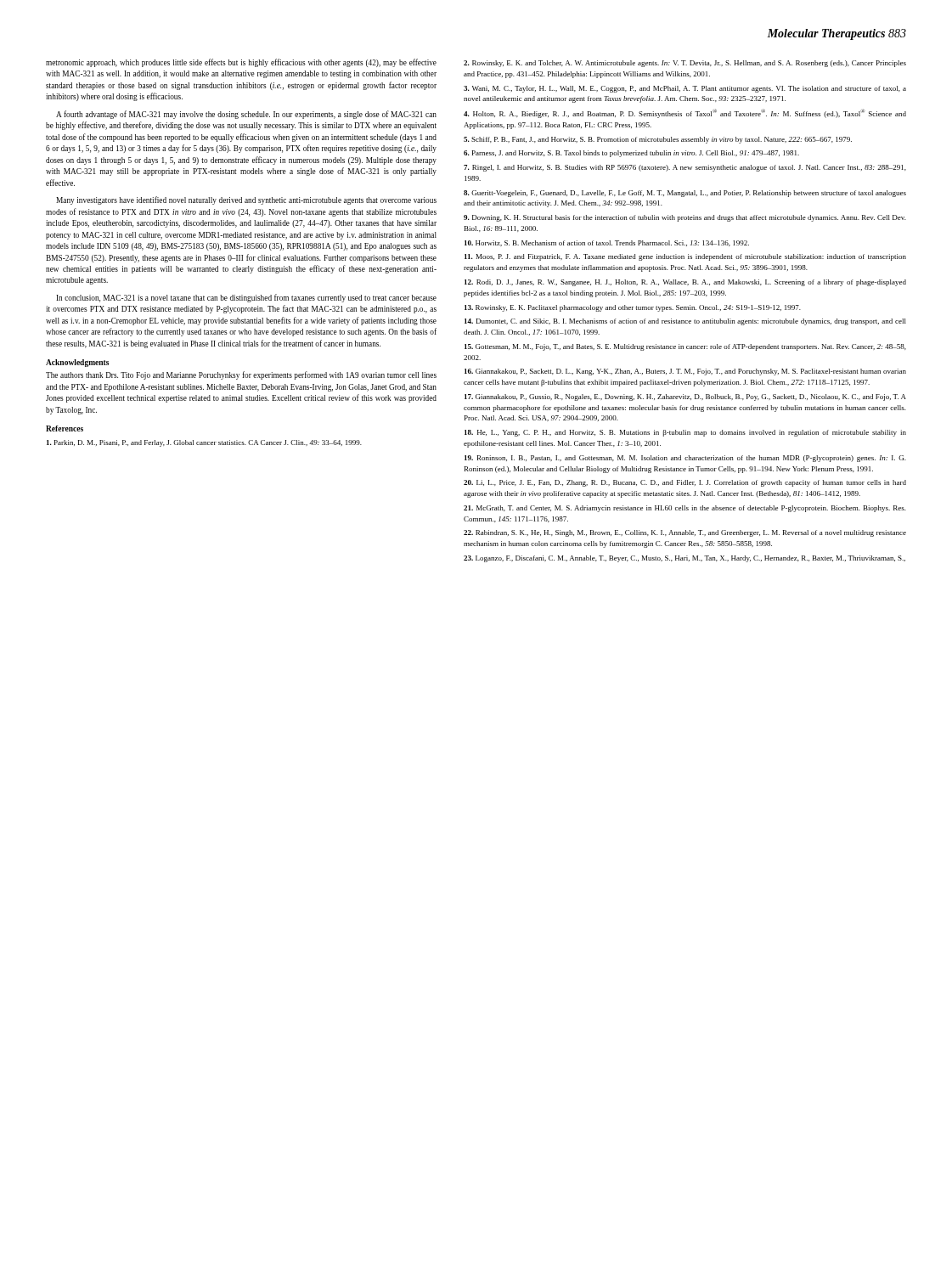This screenshot has height=1274, width=952.
Task: Locate the list item containing "17. Giannakakou, P., Gussio, R.,"
Action: coord(685,407)
